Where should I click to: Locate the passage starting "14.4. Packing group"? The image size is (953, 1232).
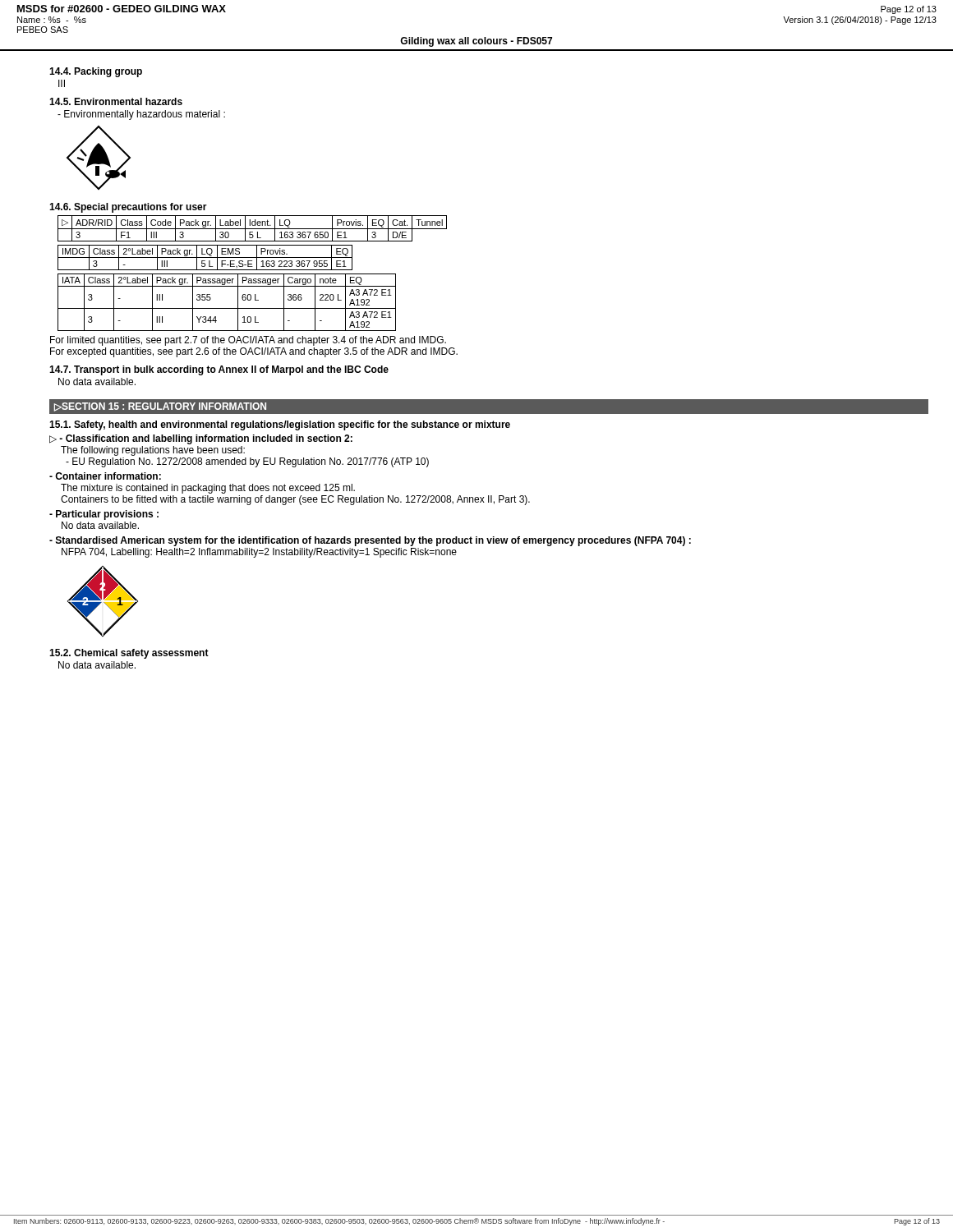click(96, 71)
